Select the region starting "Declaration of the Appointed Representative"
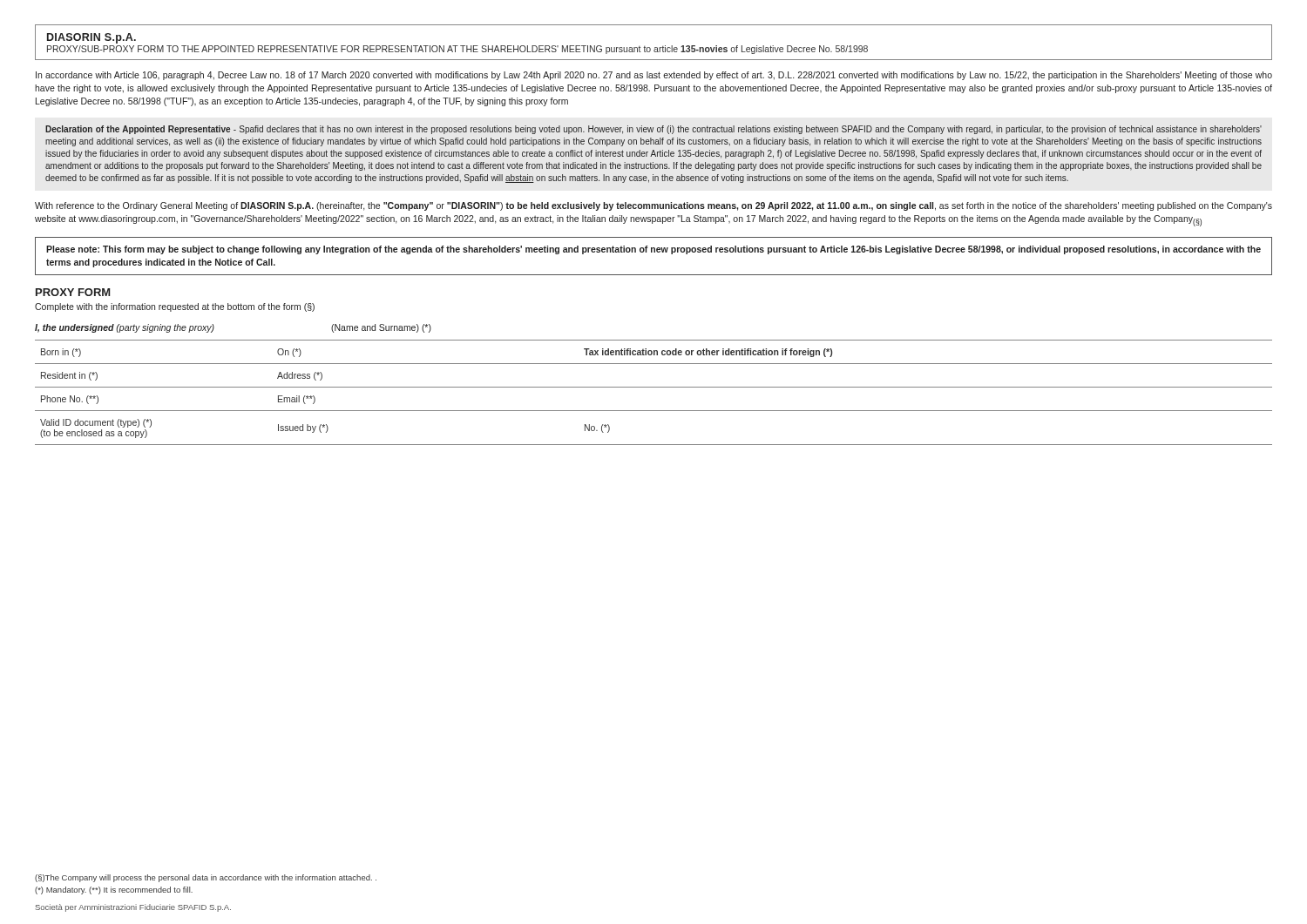1307x924 pixels. point(654,153)
